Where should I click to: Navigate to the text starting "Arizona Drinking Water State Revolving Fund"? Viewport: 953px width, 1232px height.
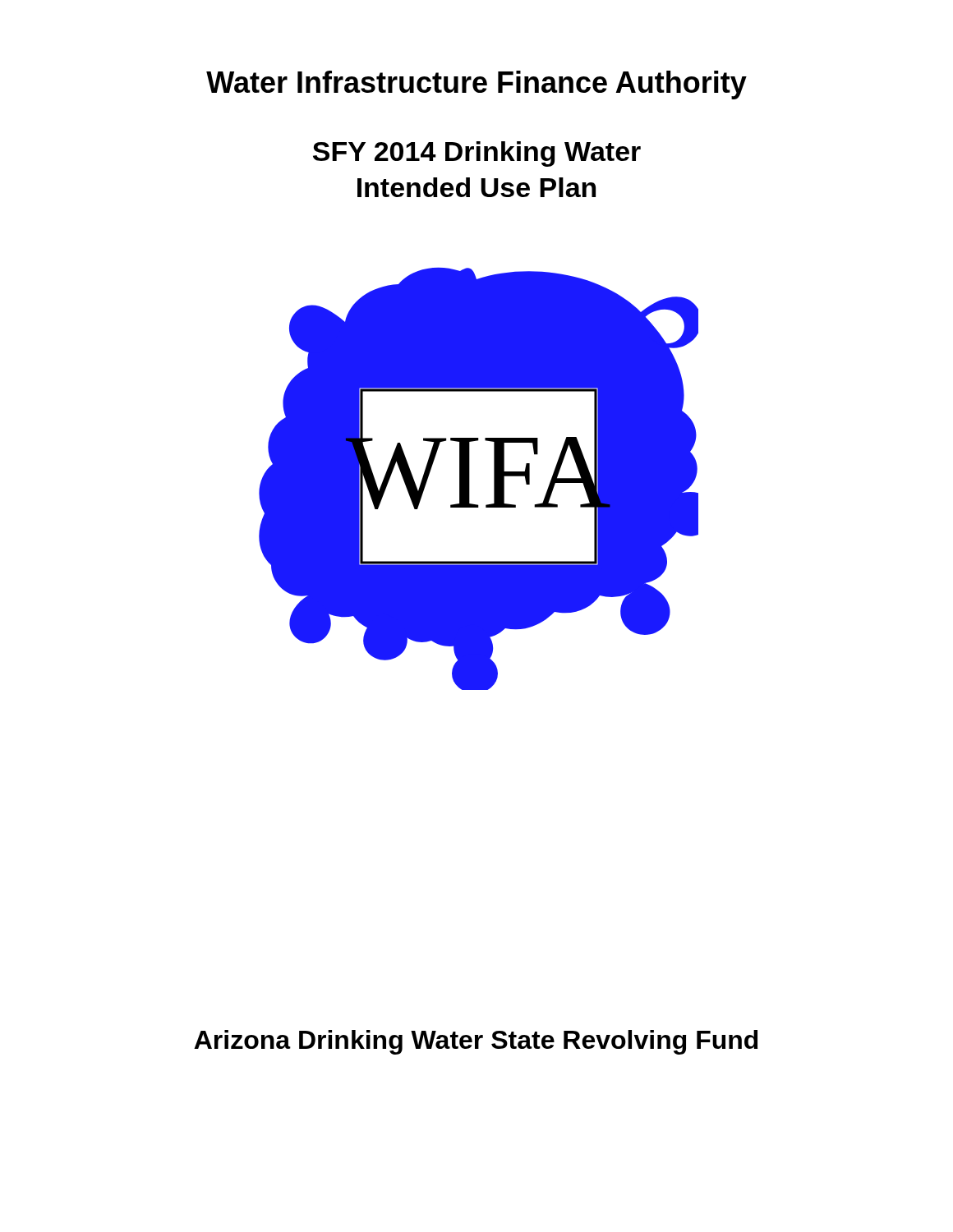(x=476, y=1040)
